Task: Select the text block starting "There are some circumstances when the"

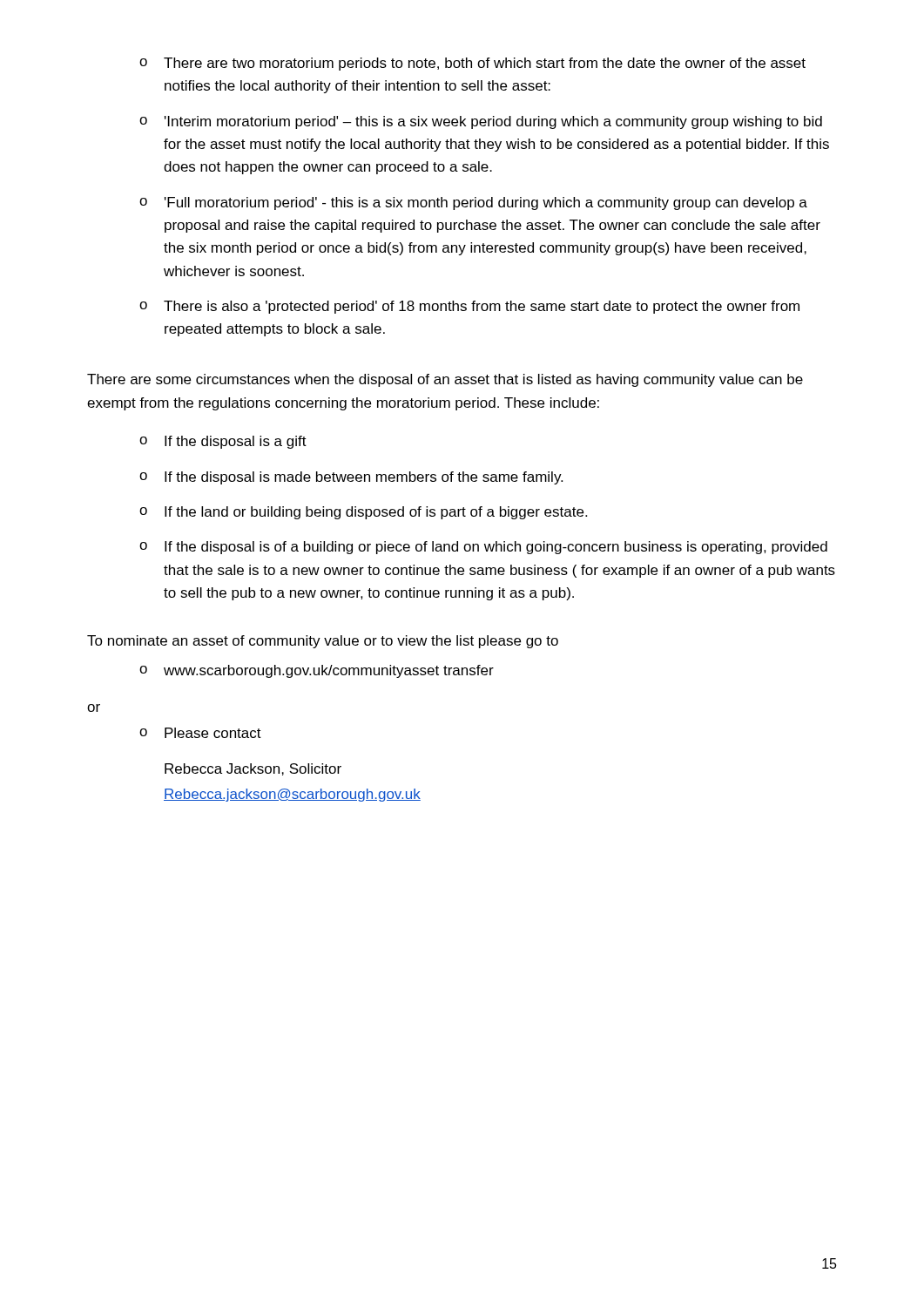Action: click(x=445, y=391)
